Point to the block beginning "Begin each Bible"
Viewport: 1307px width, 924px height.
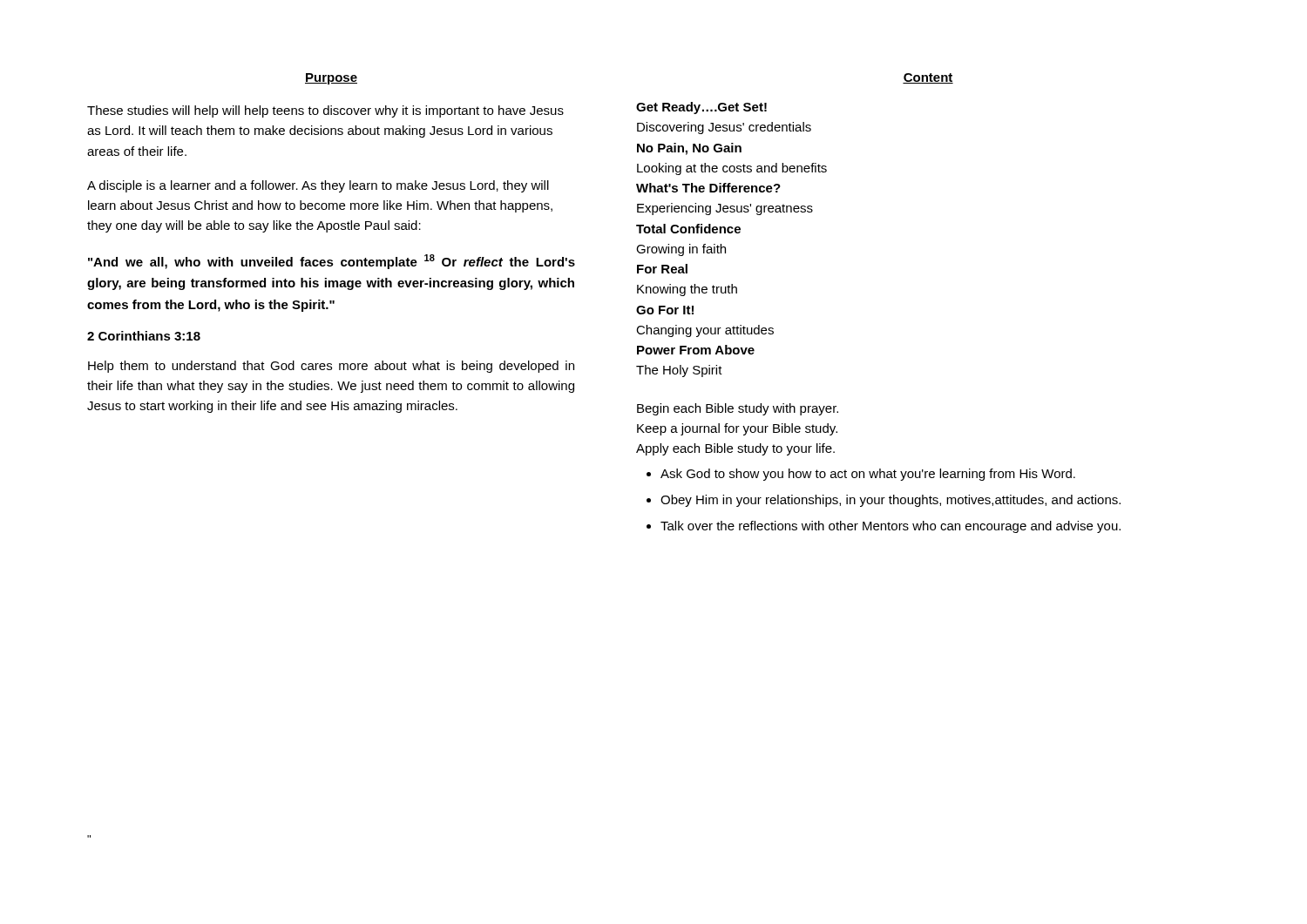(738, 428)
